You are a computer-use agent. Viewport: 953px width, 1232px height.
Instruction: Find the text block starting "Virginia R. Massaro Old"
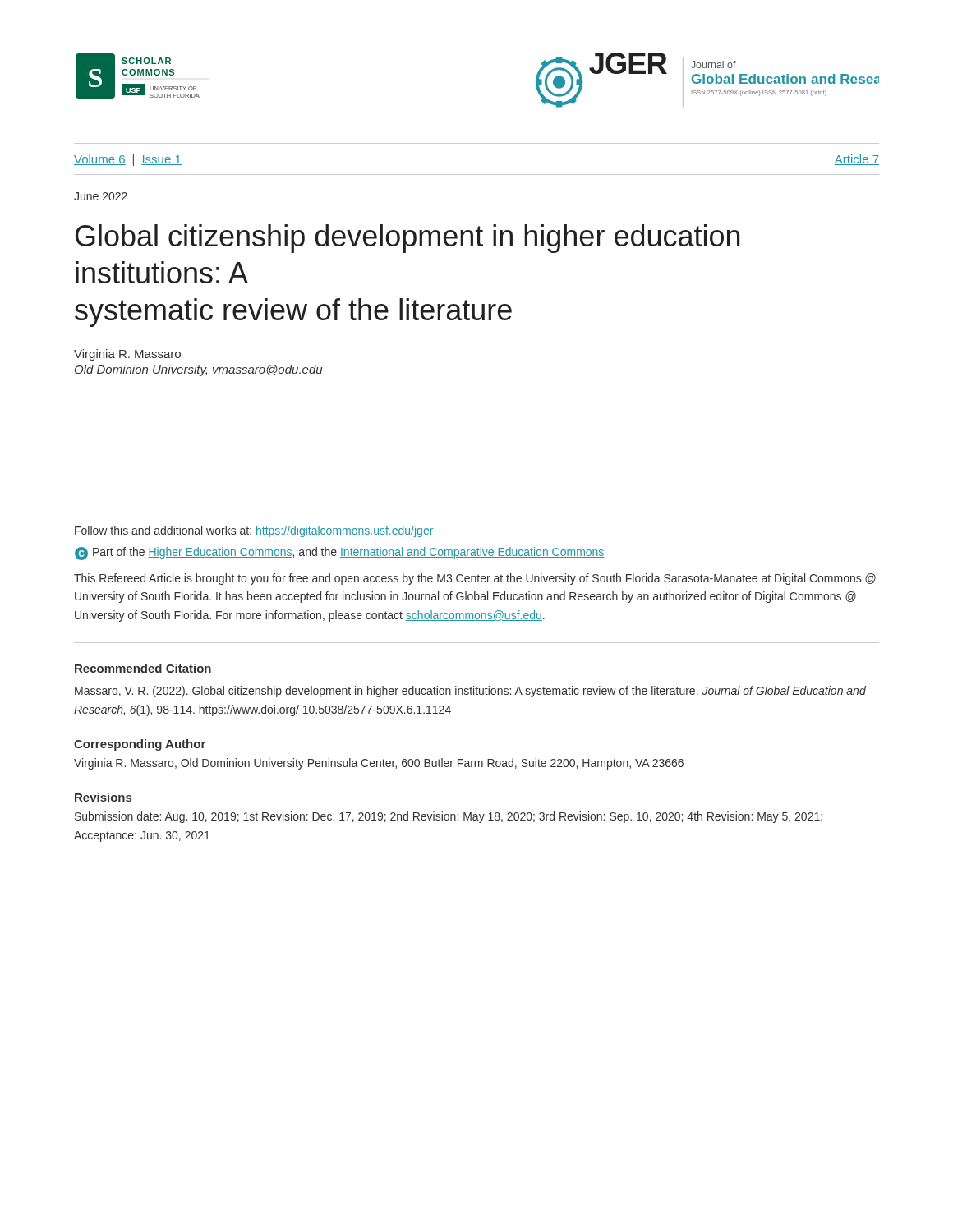(x=127, y=355)
